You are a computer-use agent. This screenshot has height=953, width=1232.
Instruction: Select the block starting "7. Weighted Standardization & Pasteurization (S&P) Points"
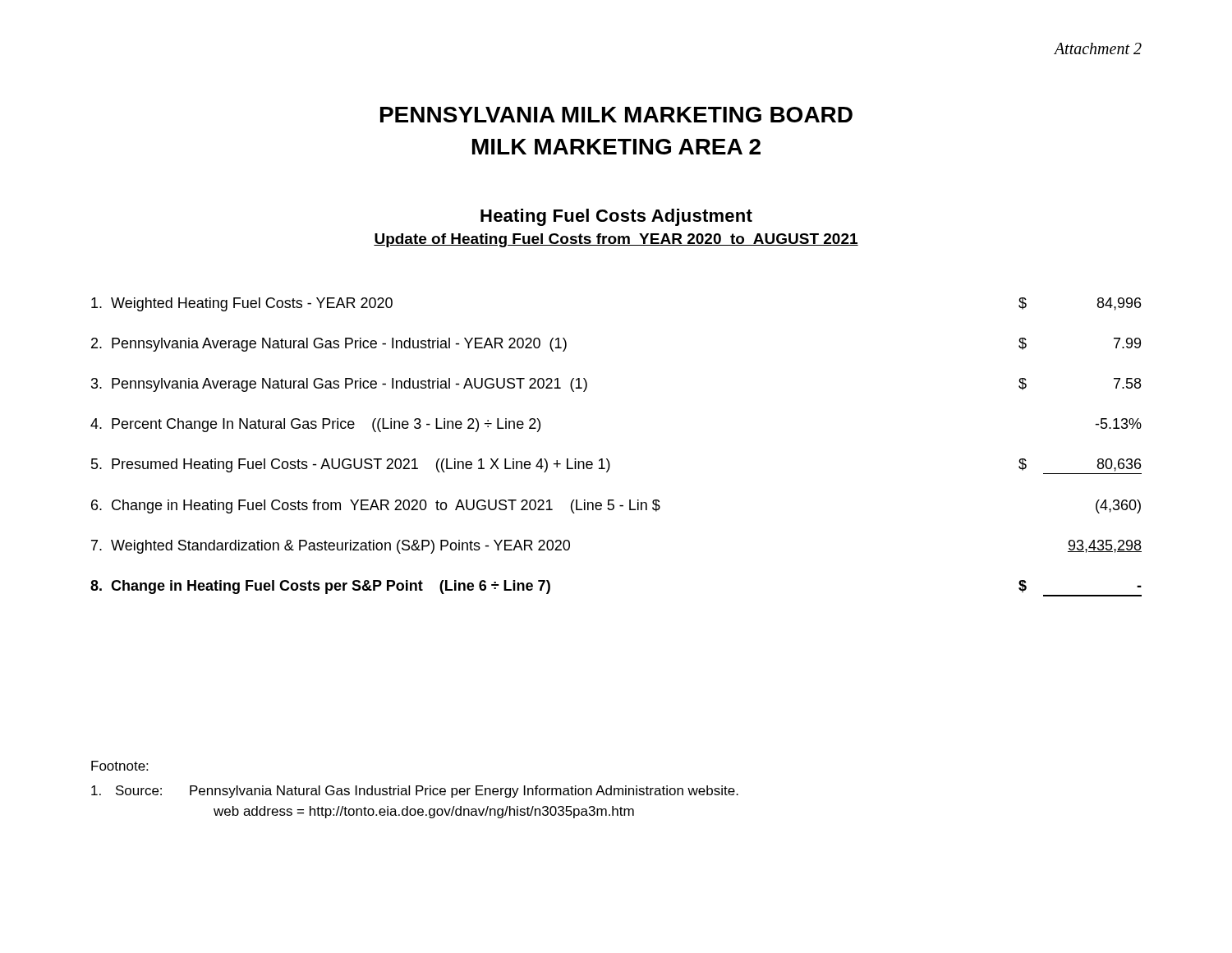tap(329, 547)
